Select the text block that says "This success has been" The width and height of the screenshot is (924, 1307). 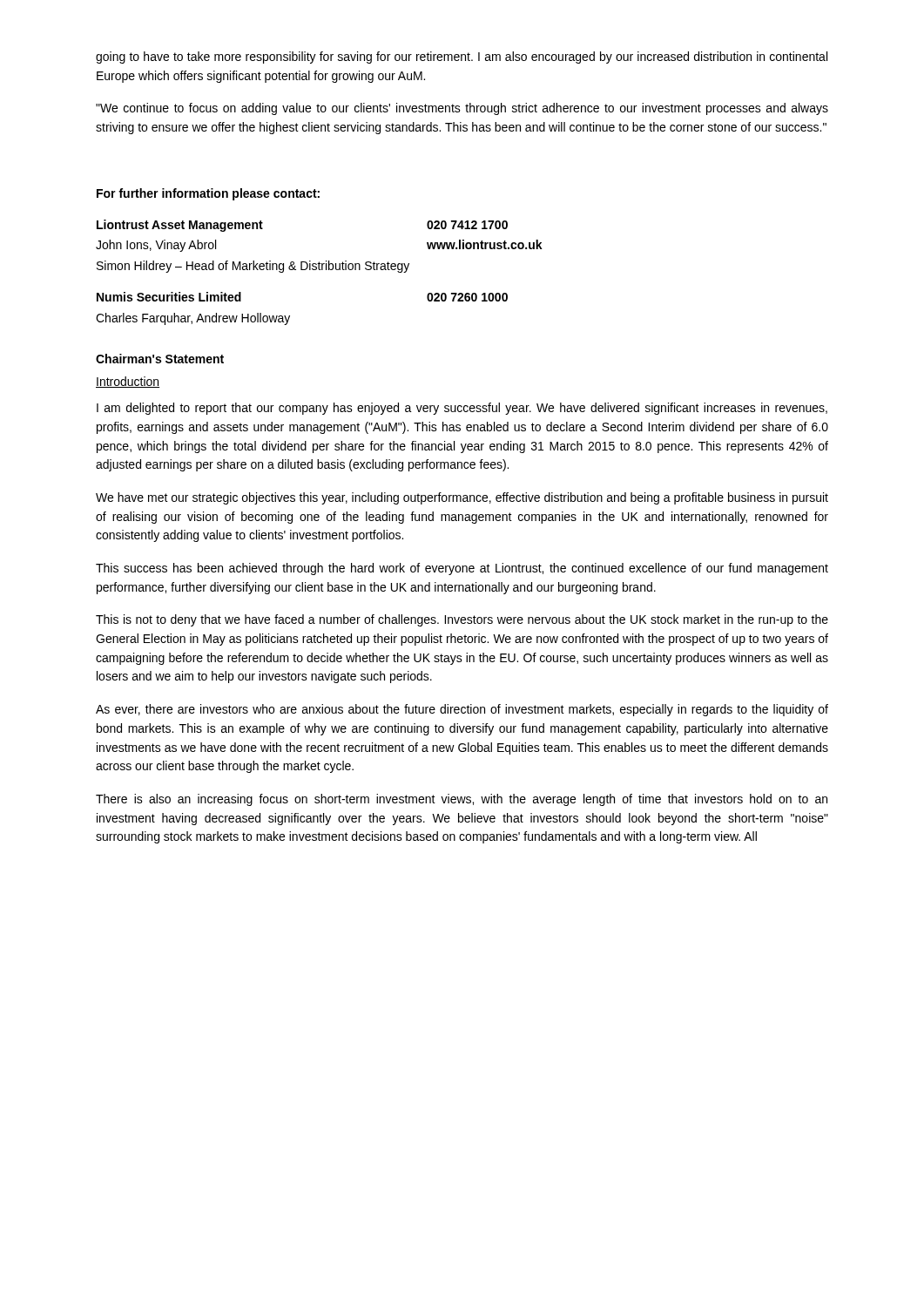(x=462, y=578)
